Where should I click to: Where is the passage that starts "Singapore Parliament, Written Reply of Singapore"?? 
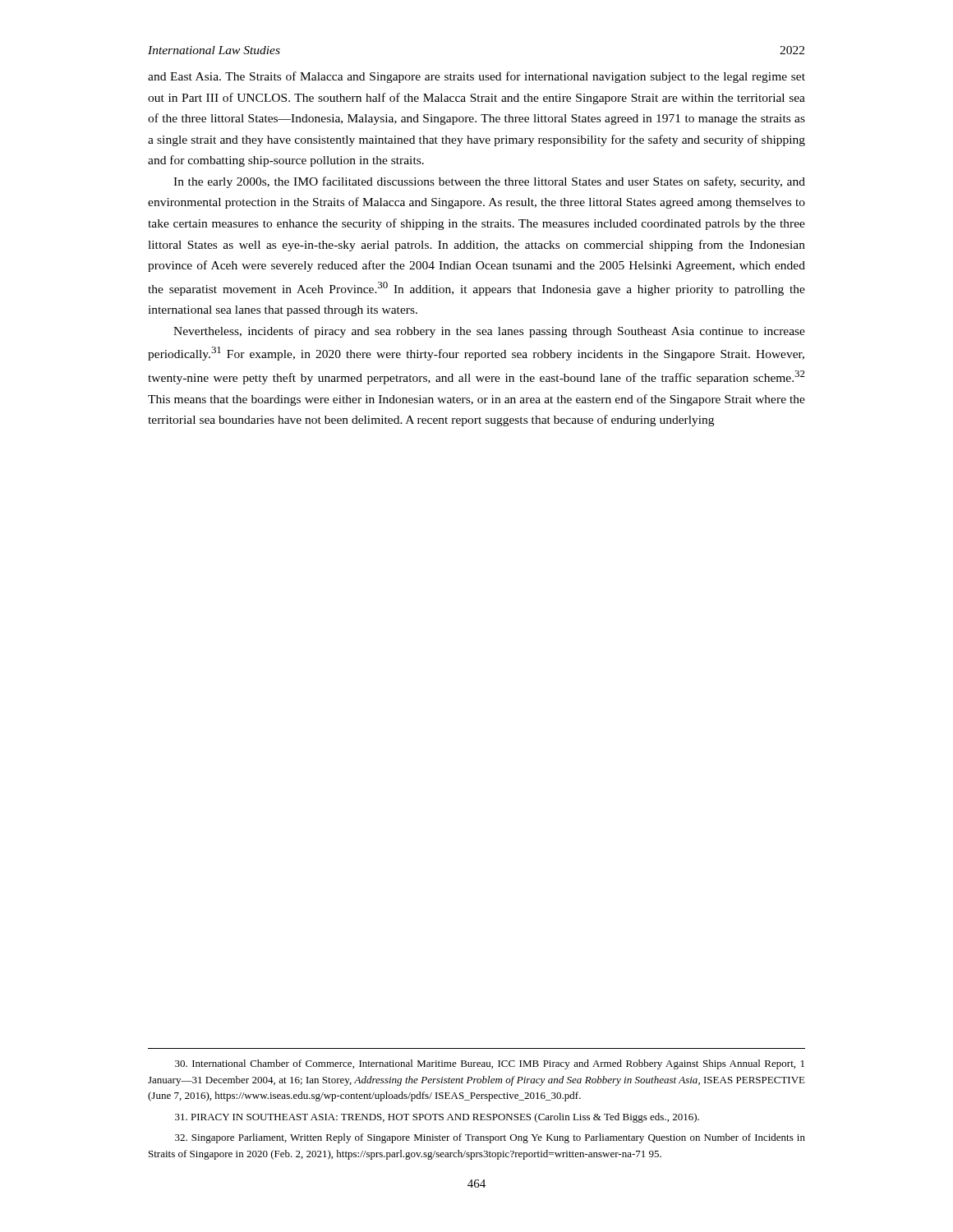pyautogui.click(x=476, y=1145)
